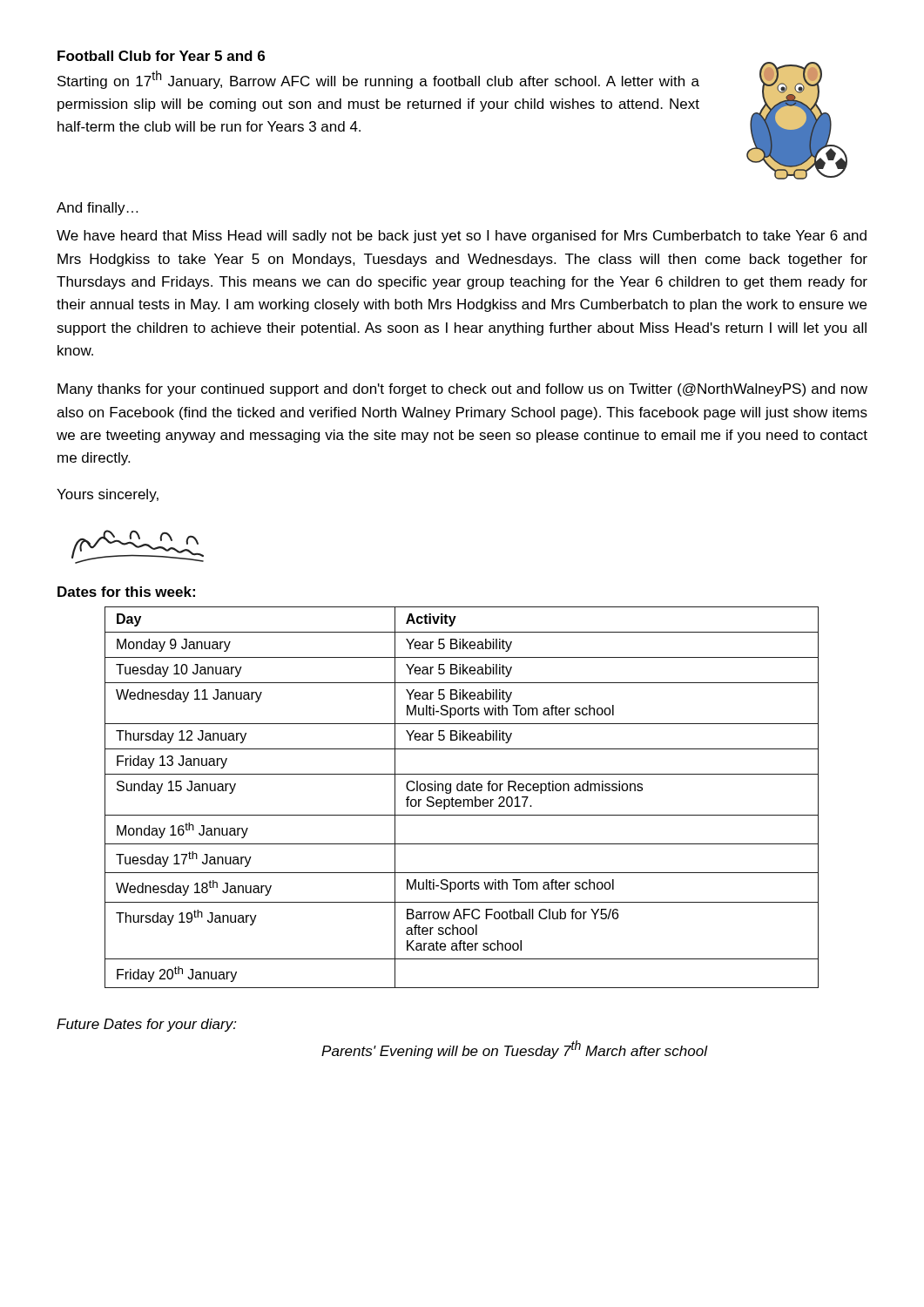Viewport: 924px width, 1307px height.
Task: Point to the region starting "And finally…"
Action: tap(98, 208)
